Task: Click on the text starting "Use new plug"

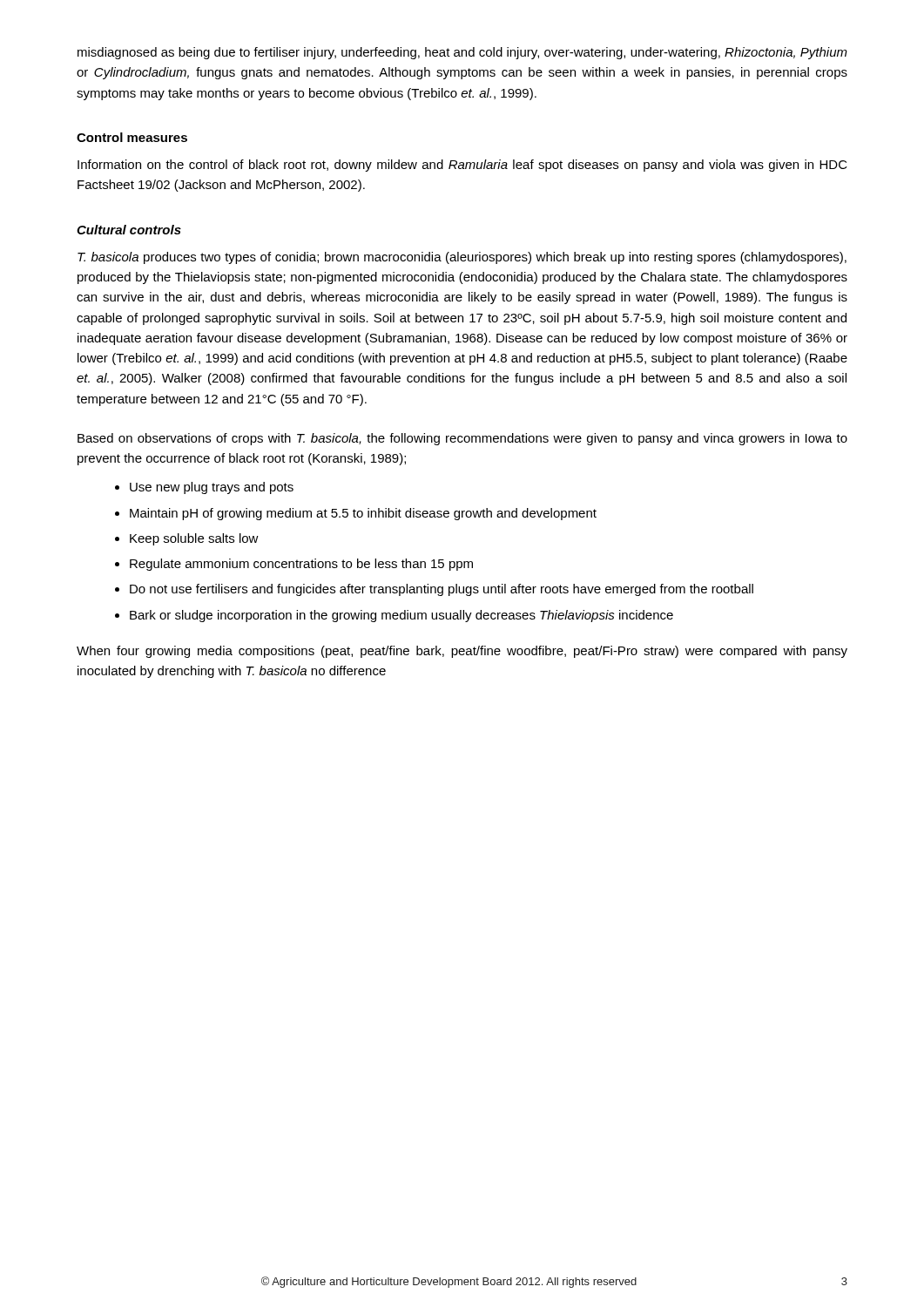Action: pyautogui.click(x=204, y=488)
